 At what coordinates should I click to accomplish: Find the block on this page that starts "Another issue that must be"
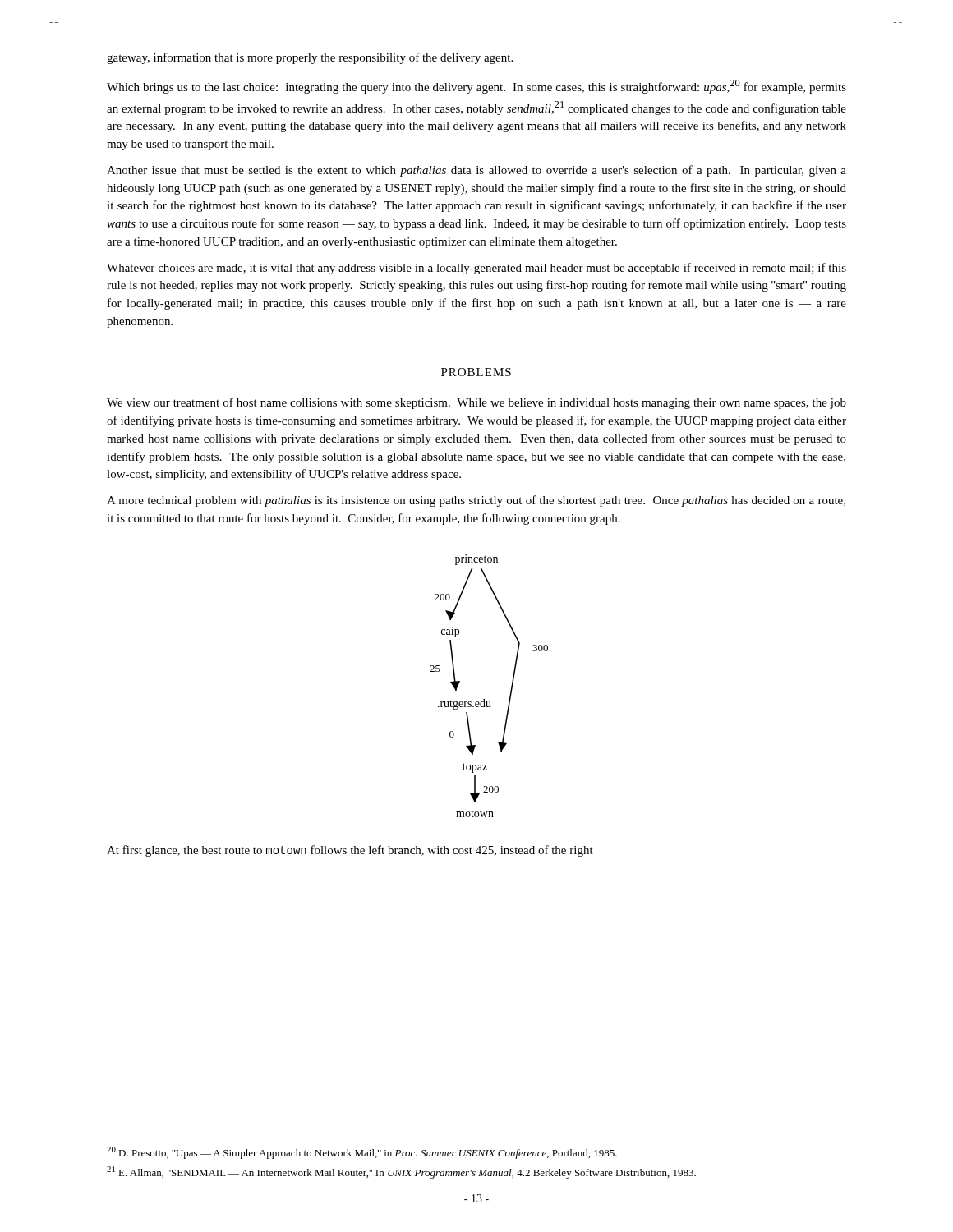coord(476,206)
